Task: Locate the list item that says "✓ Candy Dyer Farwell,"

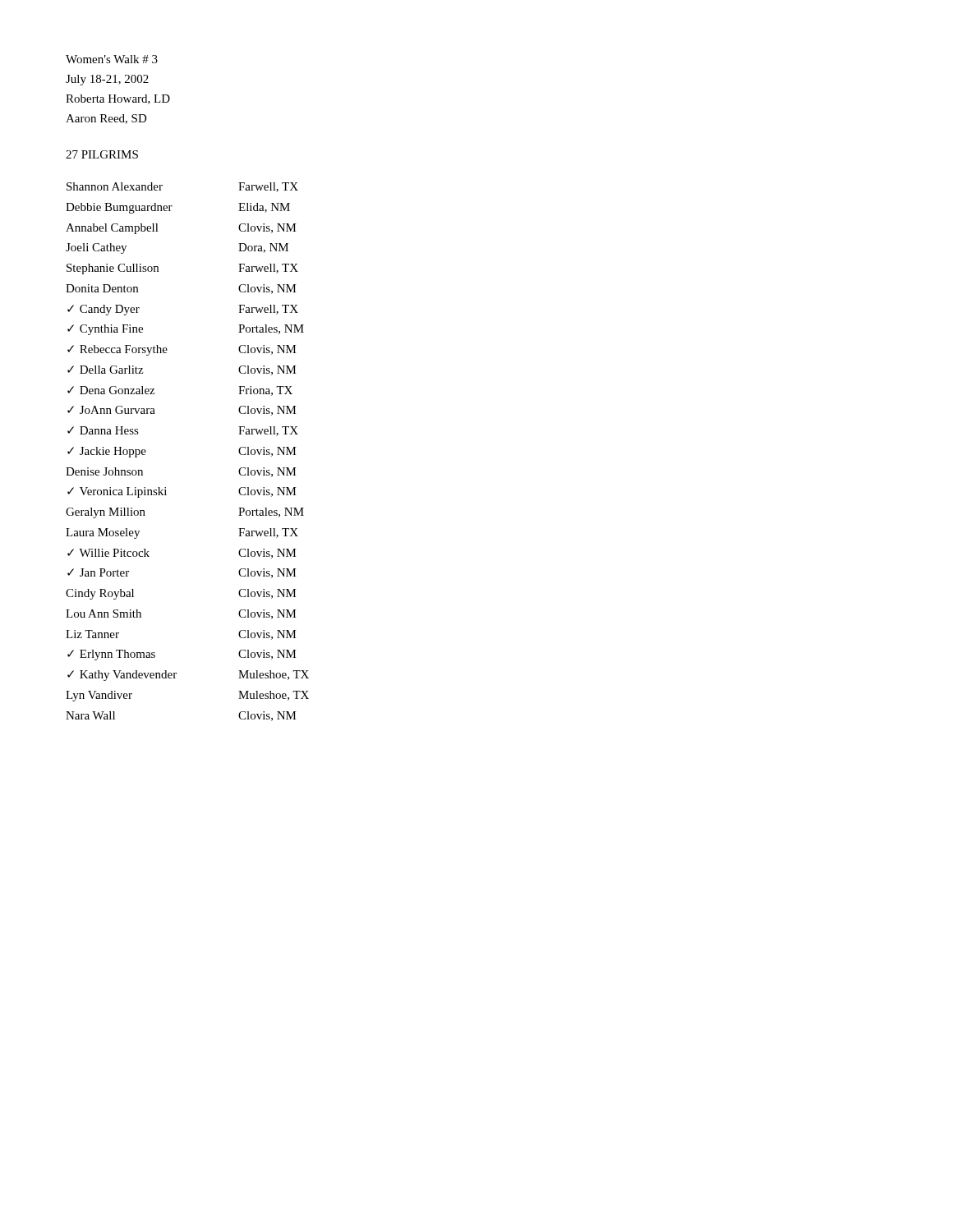Action: click(x=100, y=310)
